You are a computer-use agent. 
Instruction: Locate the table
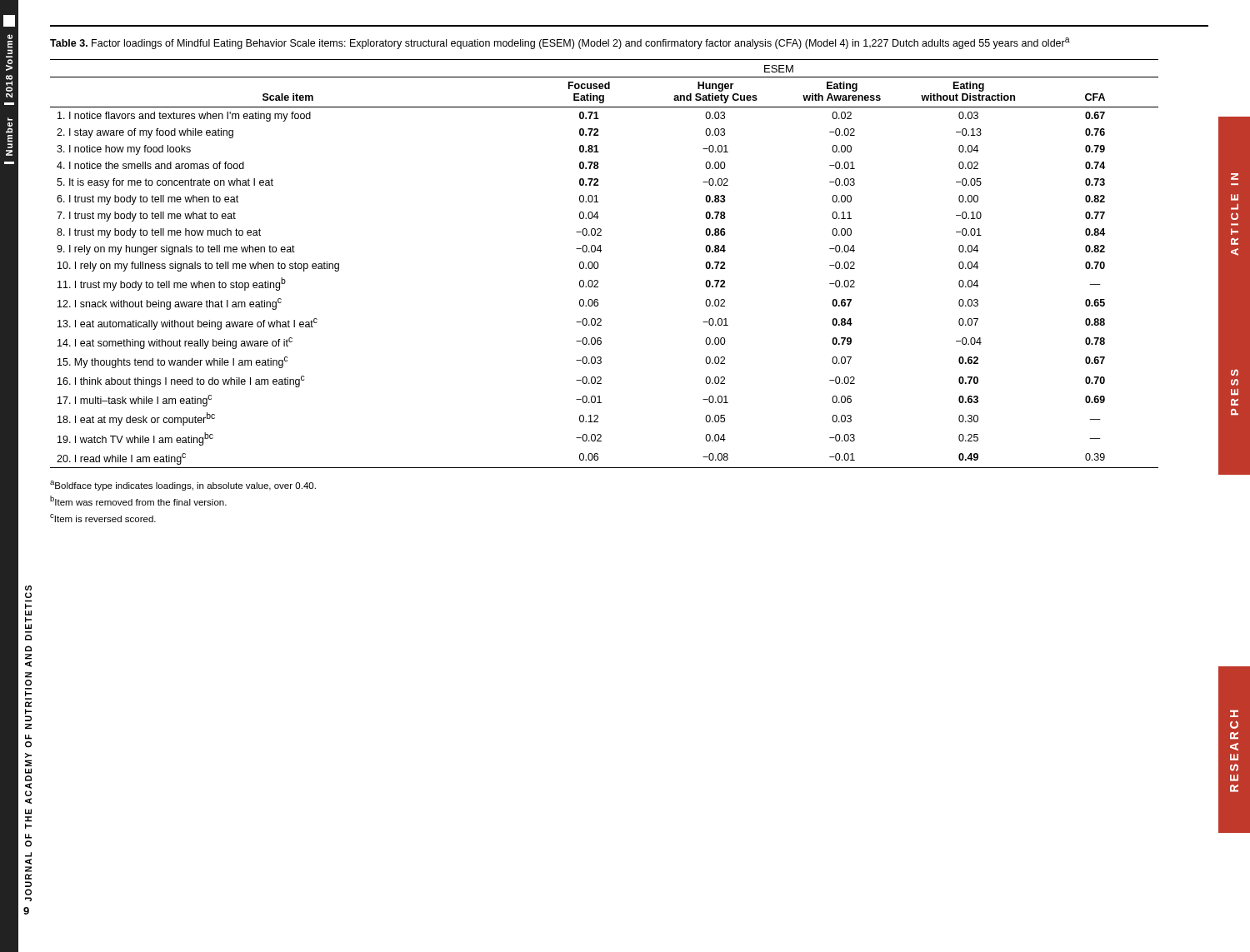click(629, 264)
